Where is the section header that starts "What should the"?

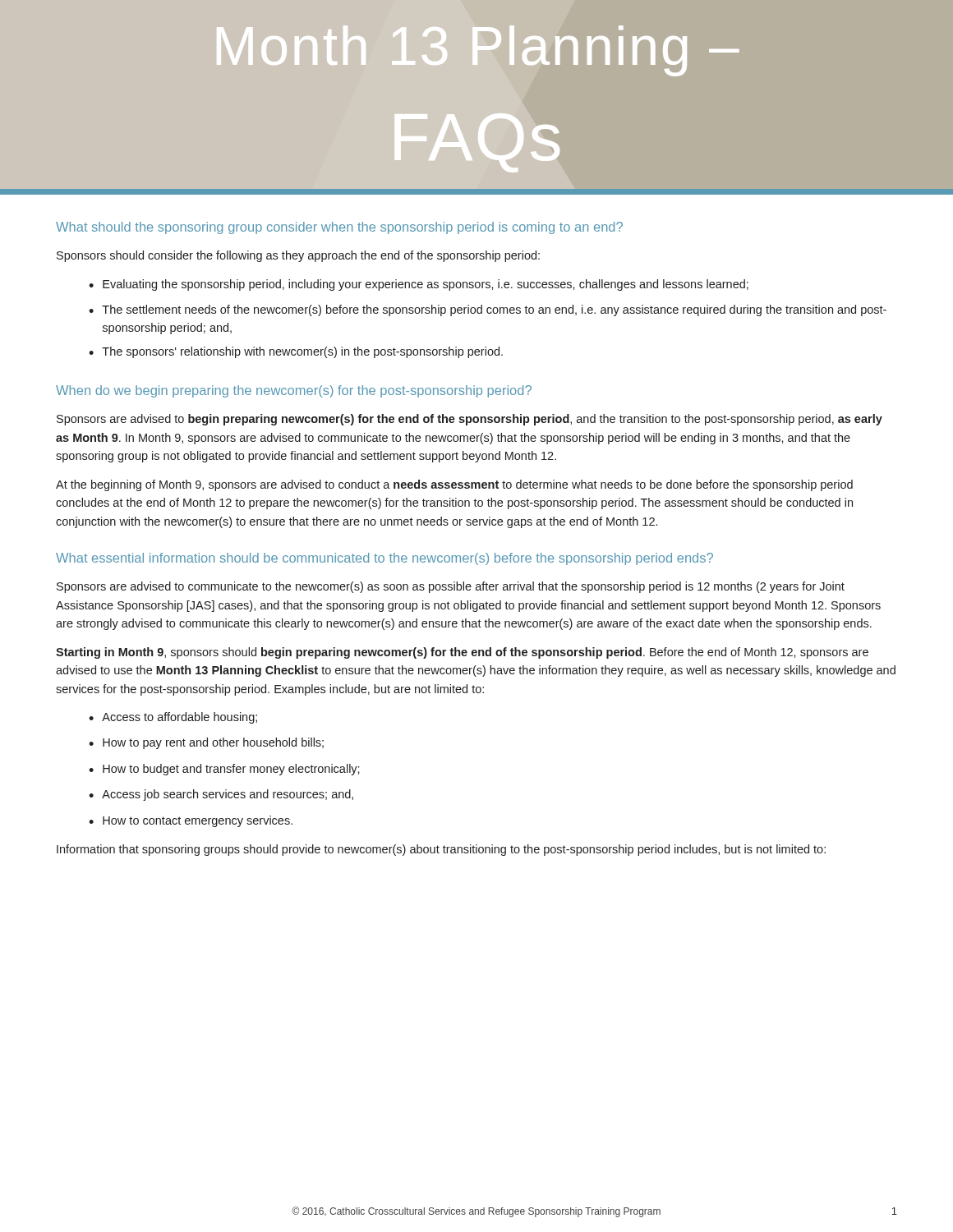pyautogui.click(x=340, y=227)
